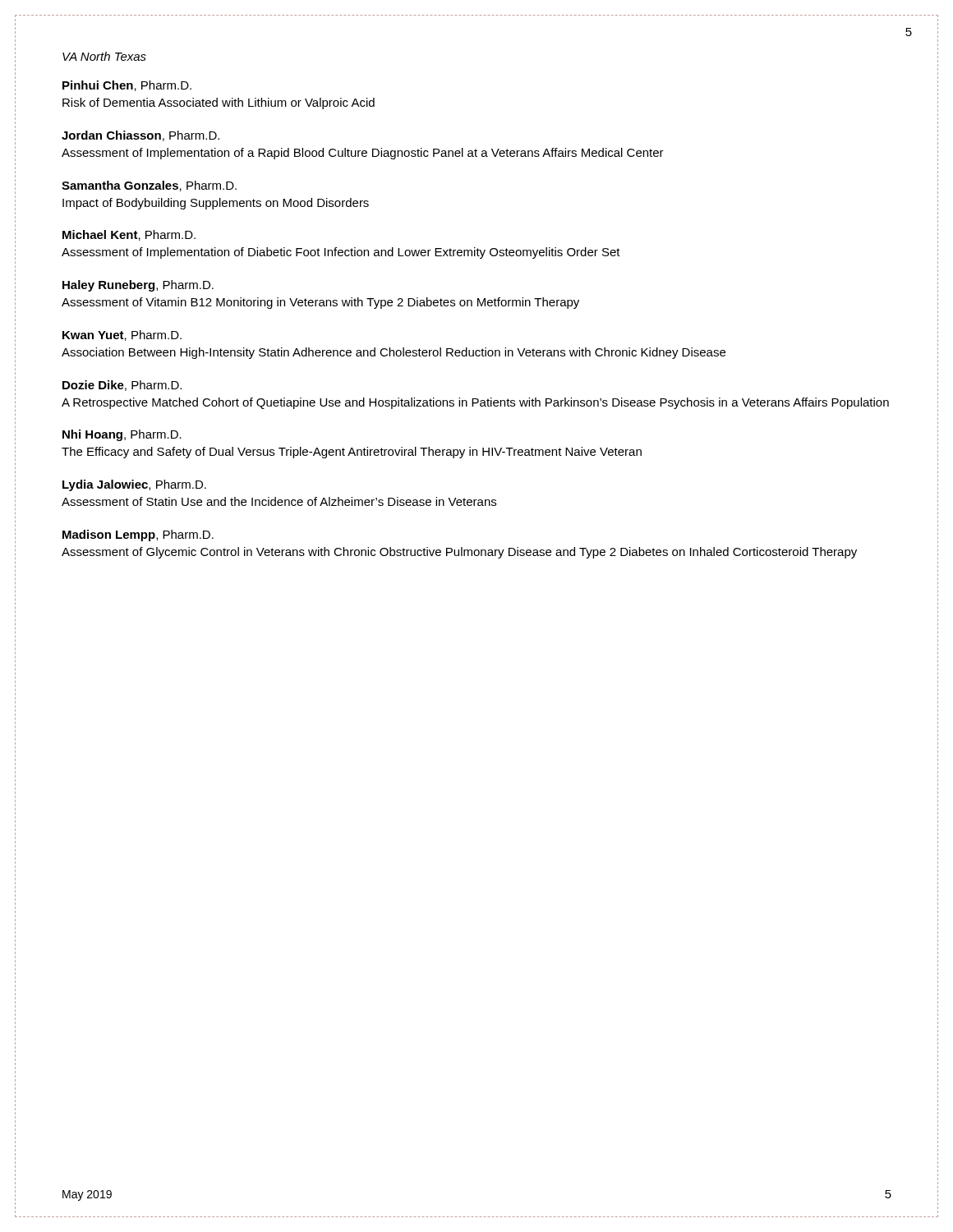Screen dimensions: 1232x953
Task: Where is the passage that starts "Madison Lempp, Pharm.D. Assessment of"?
Action: click(x=476, y=544)
